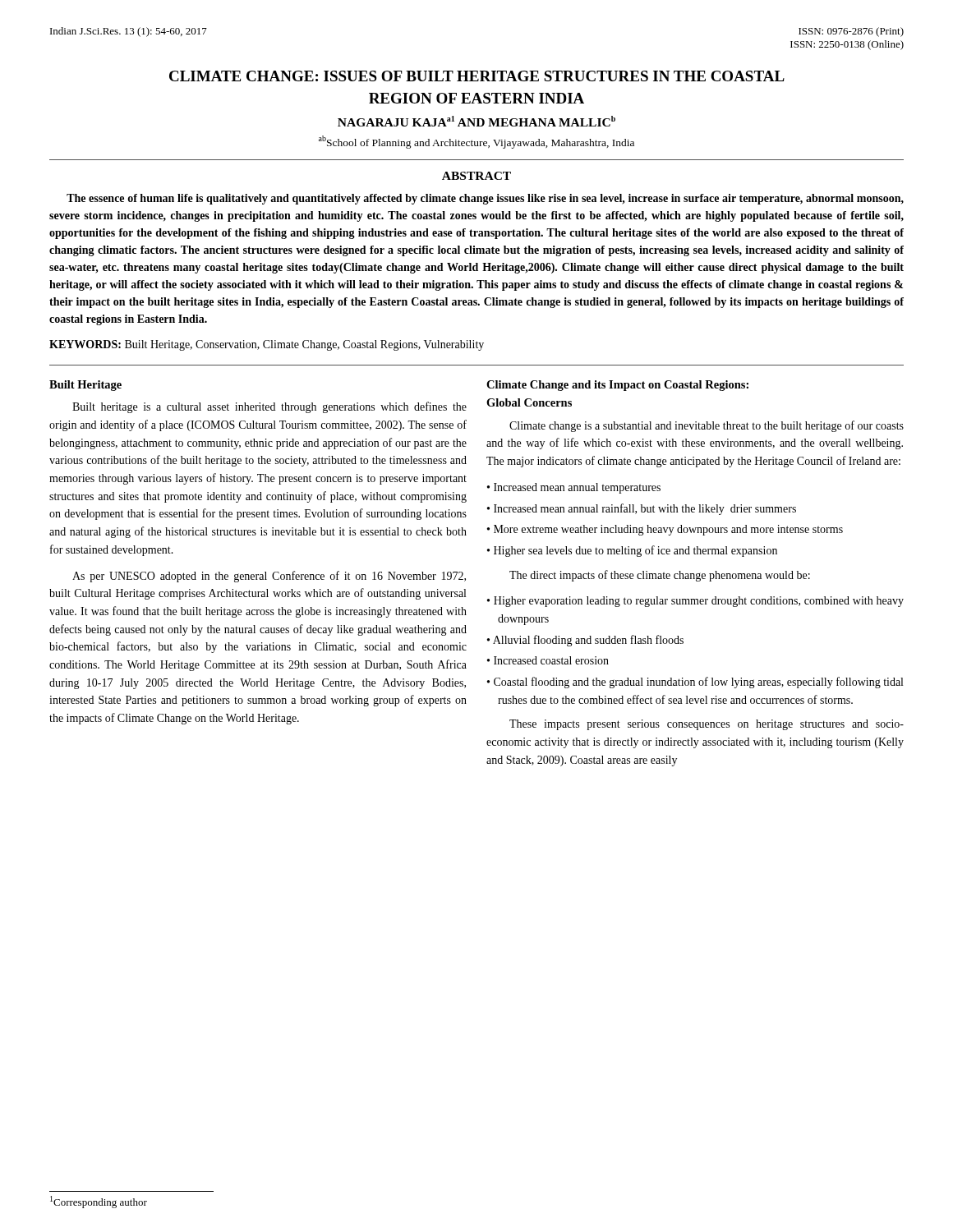Point to the section header beginning "Climate Change and its"
Viewport: 953px width, 1232px height.
coord(618,394)
